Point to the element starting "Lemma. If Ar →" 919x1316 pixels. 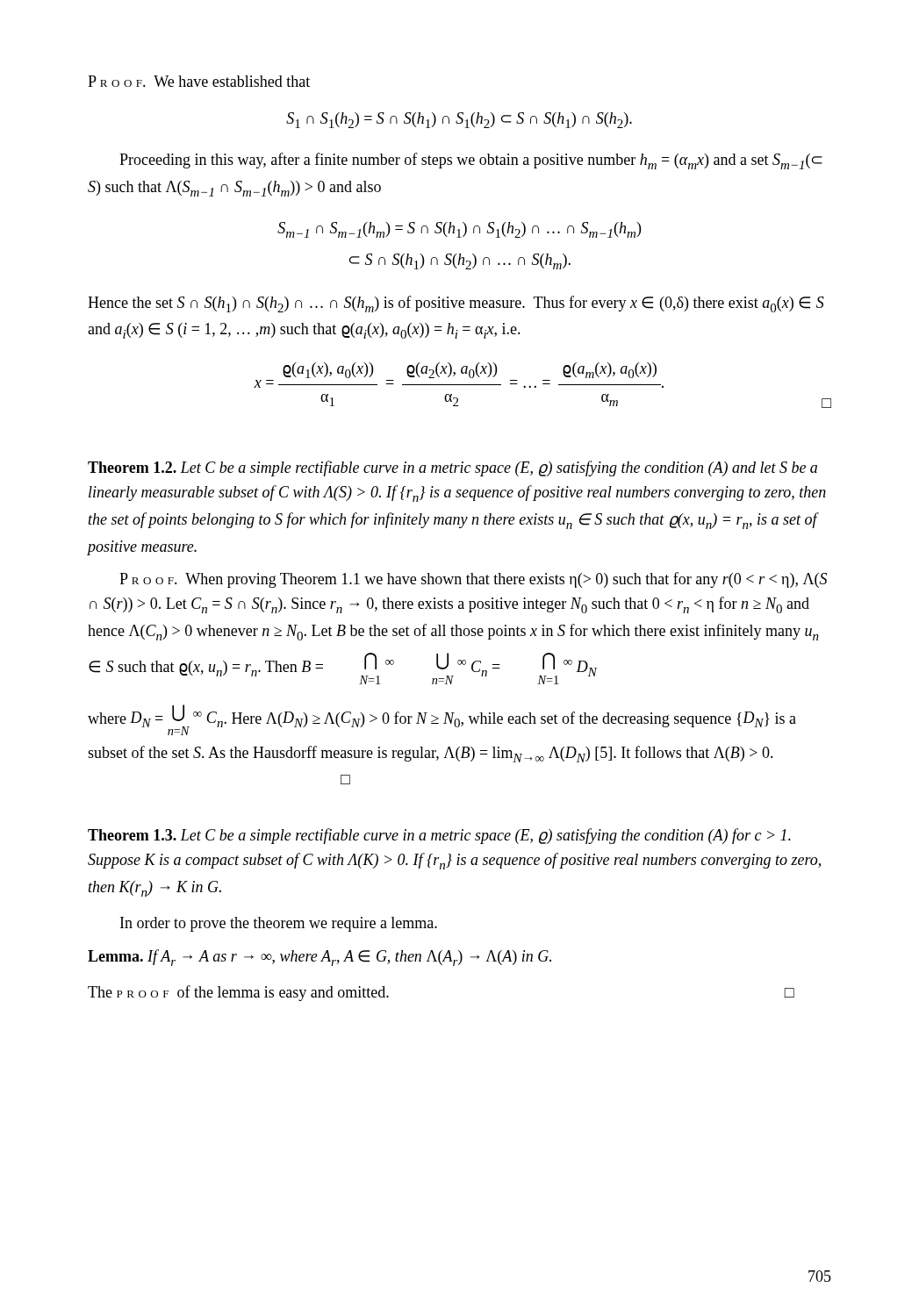pyautogui.click(x=320, y=958)
